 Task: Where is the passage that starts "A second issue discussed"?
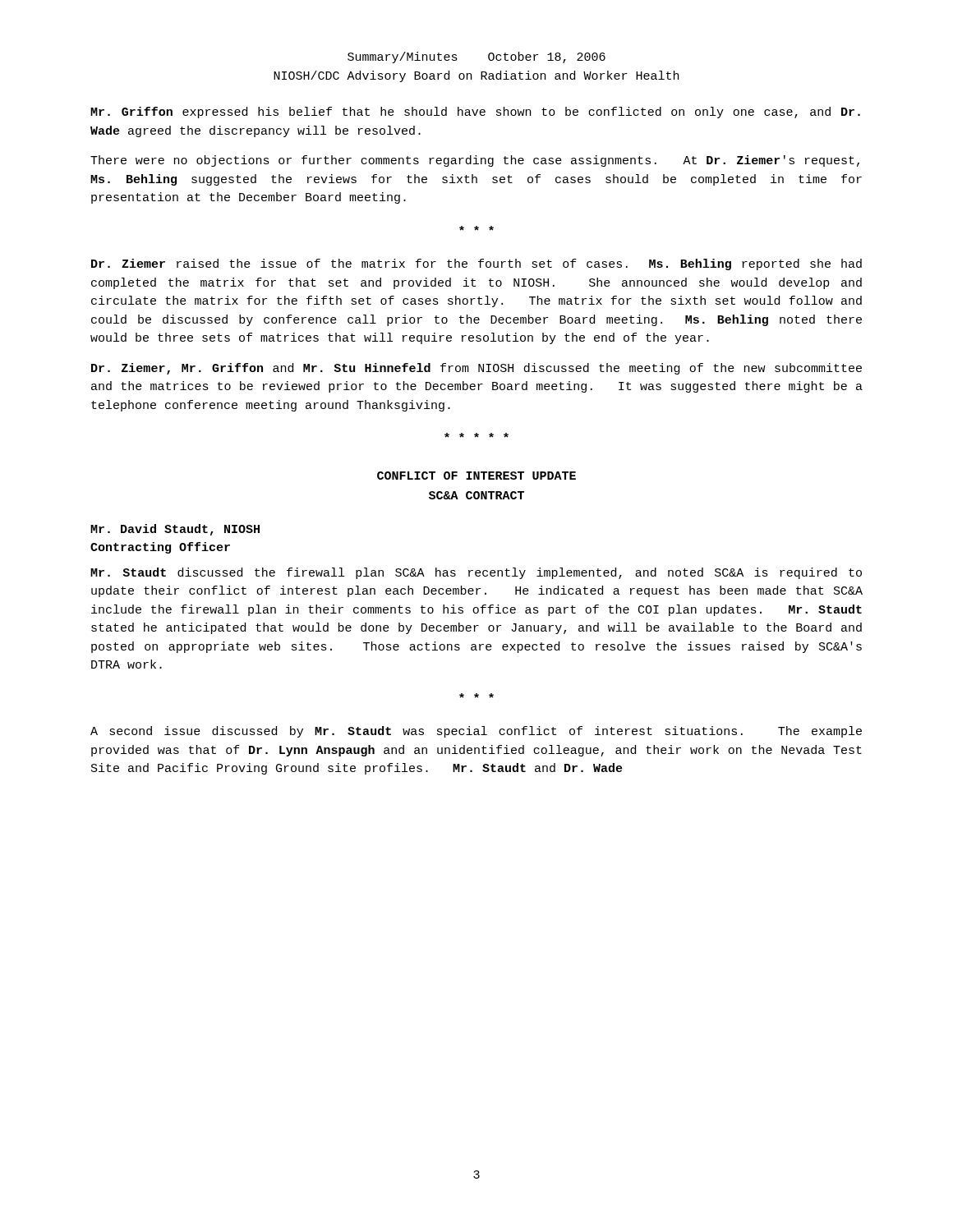point(476,751)
